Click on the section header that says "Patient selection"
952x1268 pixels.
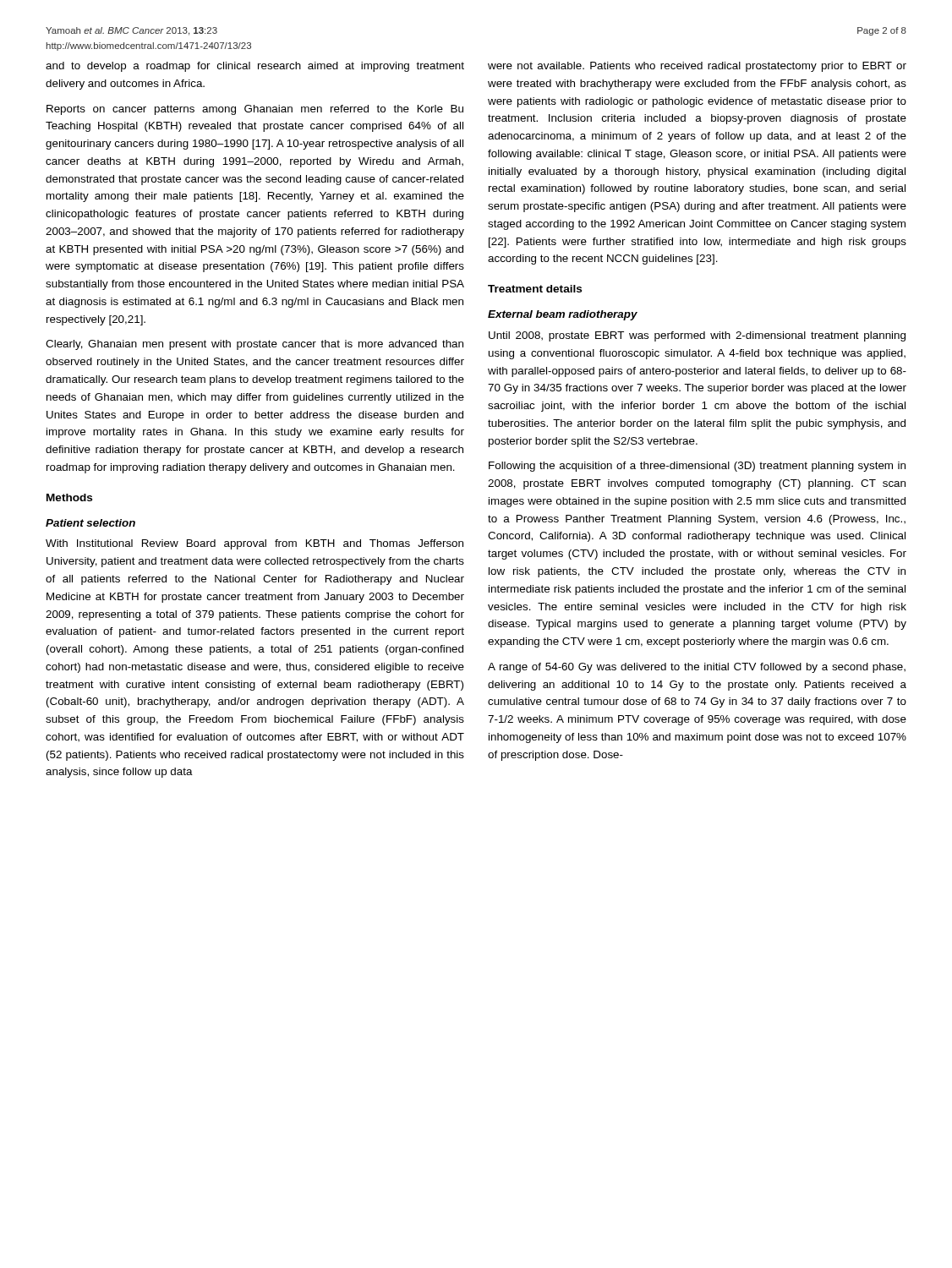[x=91, y=523]
